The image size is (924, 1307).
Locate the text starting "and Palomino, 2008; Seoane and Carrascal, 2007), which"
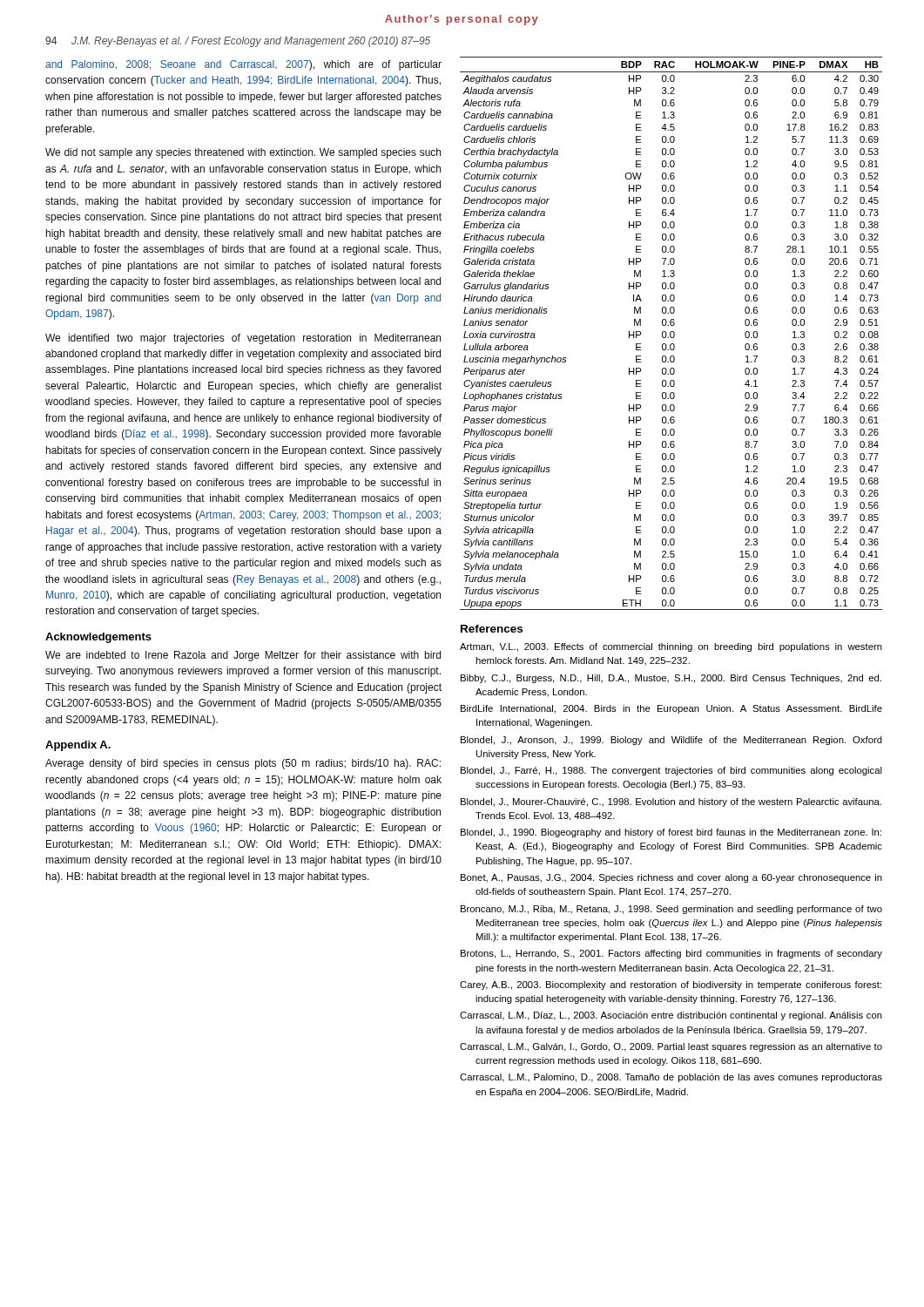click(x=243, y=97)
